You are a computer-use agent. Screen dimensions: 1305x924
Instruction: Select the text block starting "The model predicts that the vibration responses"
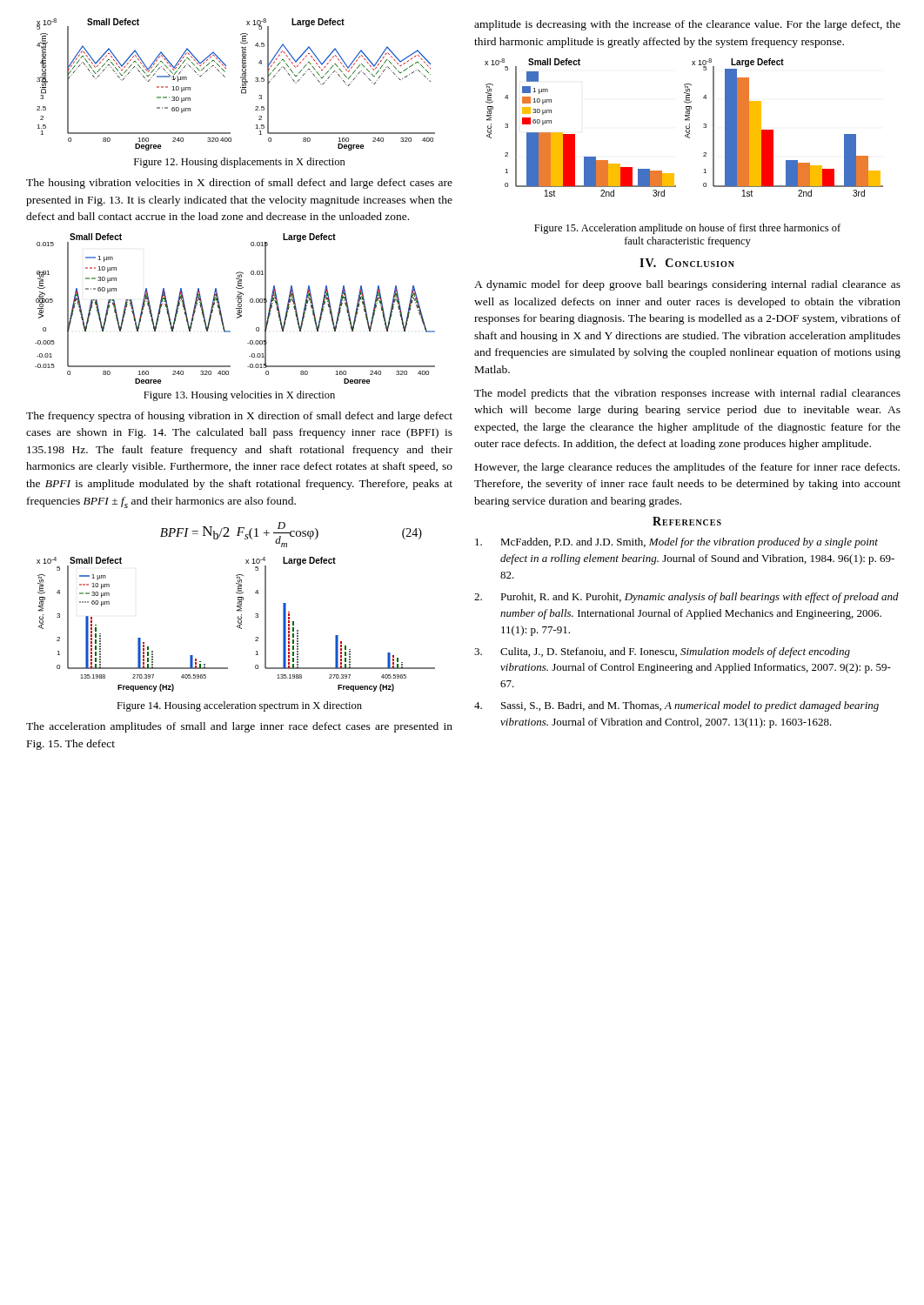[x=687, y=418]
